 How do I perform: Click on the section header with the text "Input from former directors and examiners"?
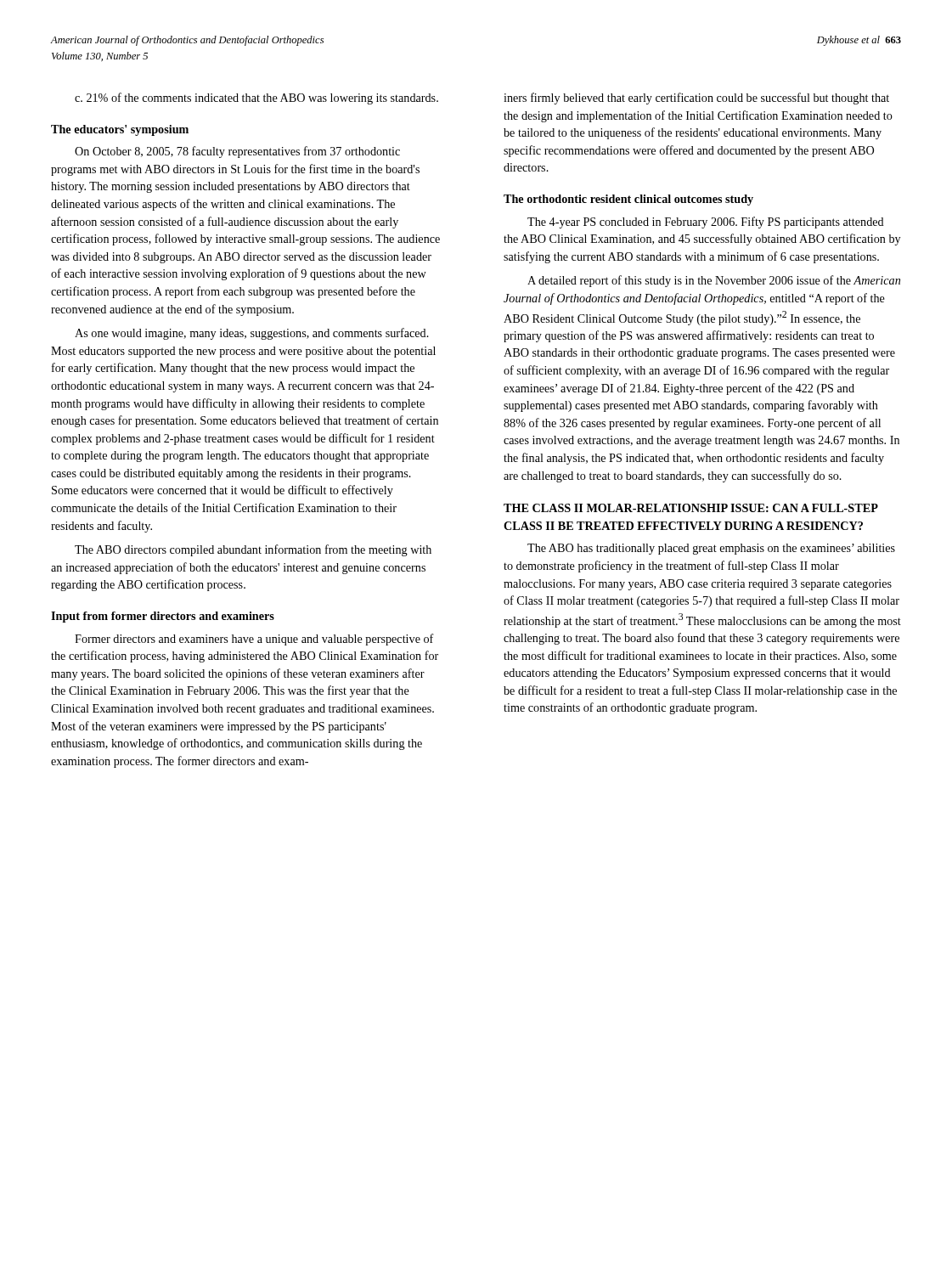[x=163, y=616]
